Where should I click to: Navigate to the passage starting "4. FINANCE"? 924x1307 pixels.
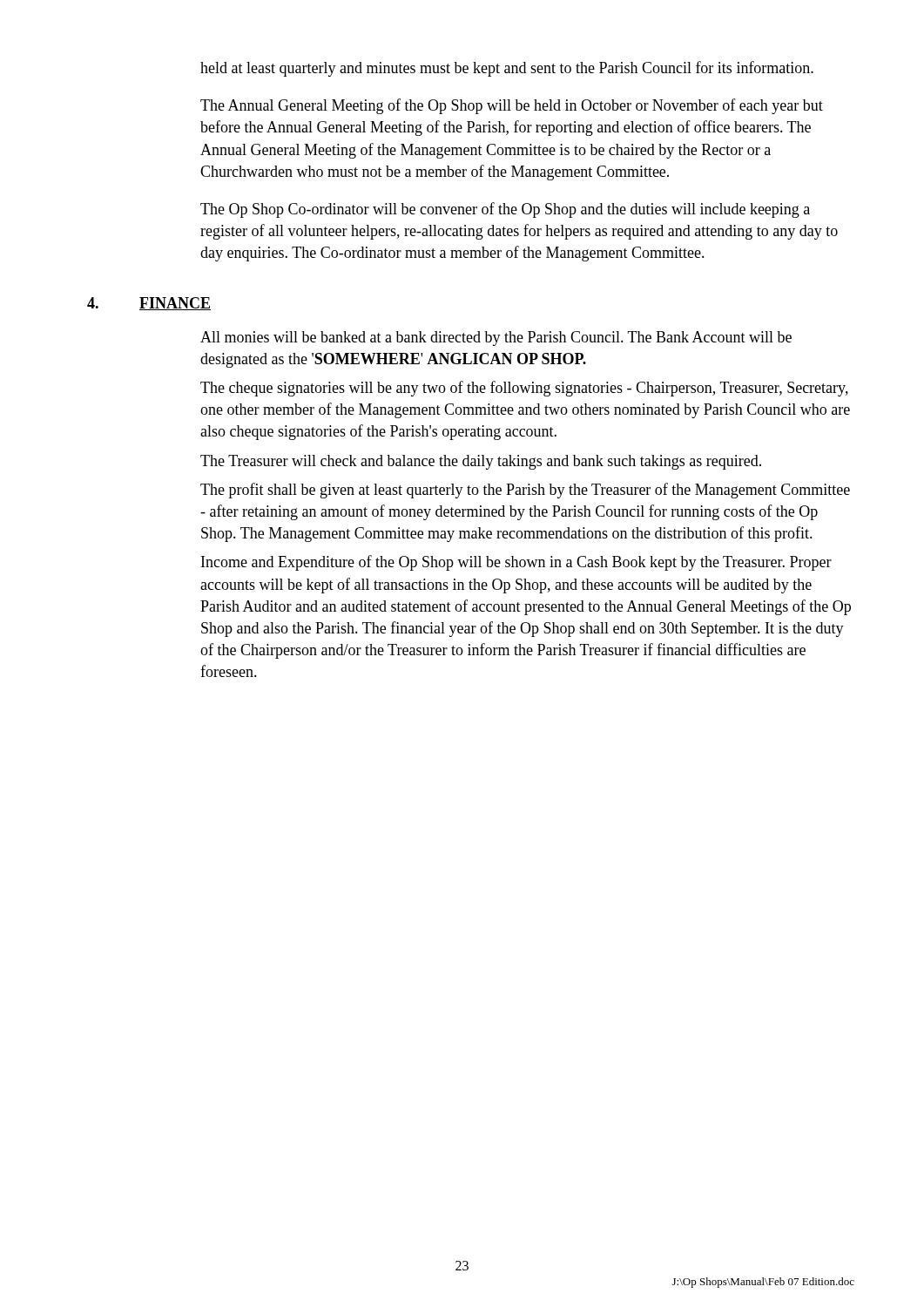tap(149, 303)
